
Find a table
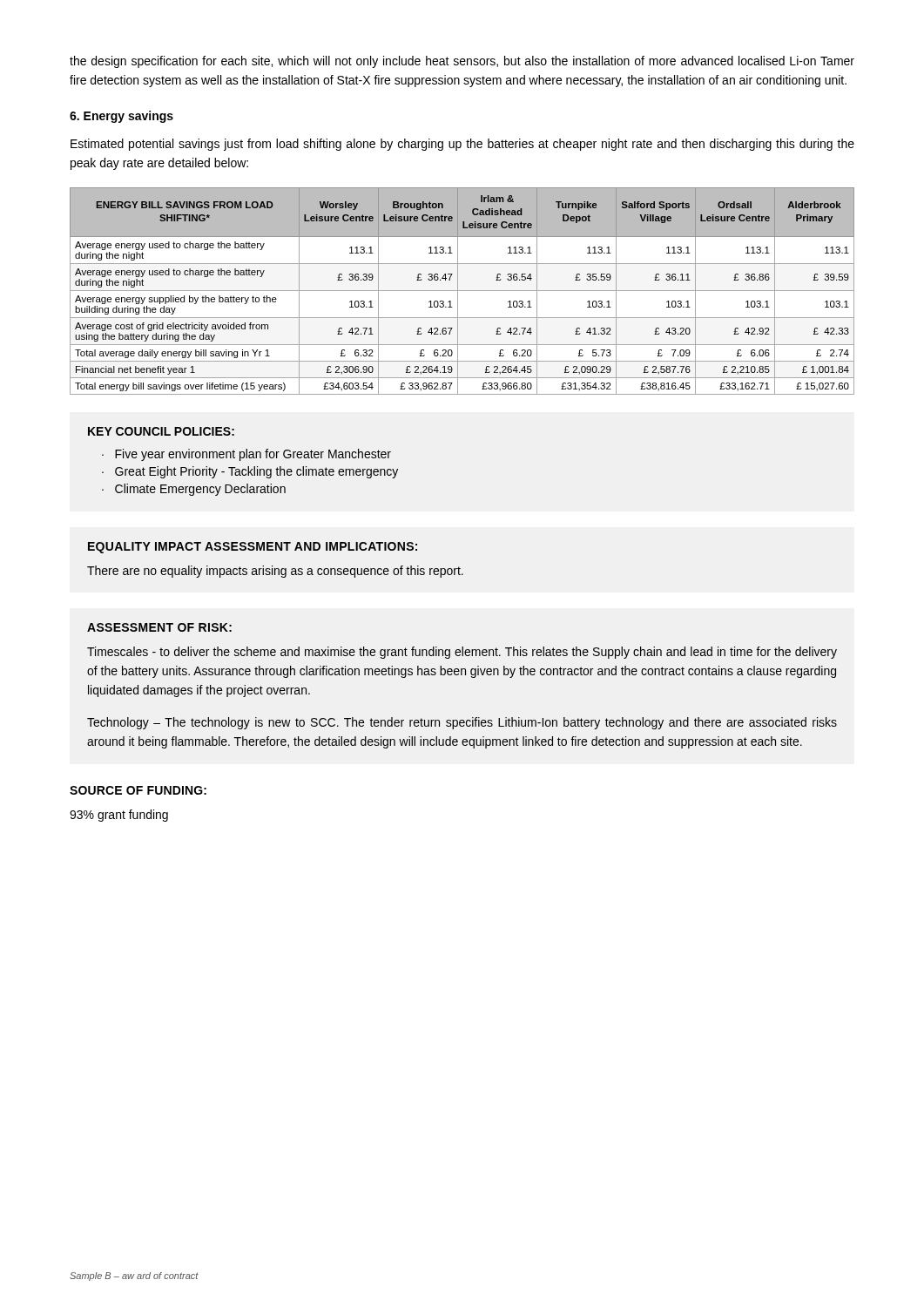[462, 291]
